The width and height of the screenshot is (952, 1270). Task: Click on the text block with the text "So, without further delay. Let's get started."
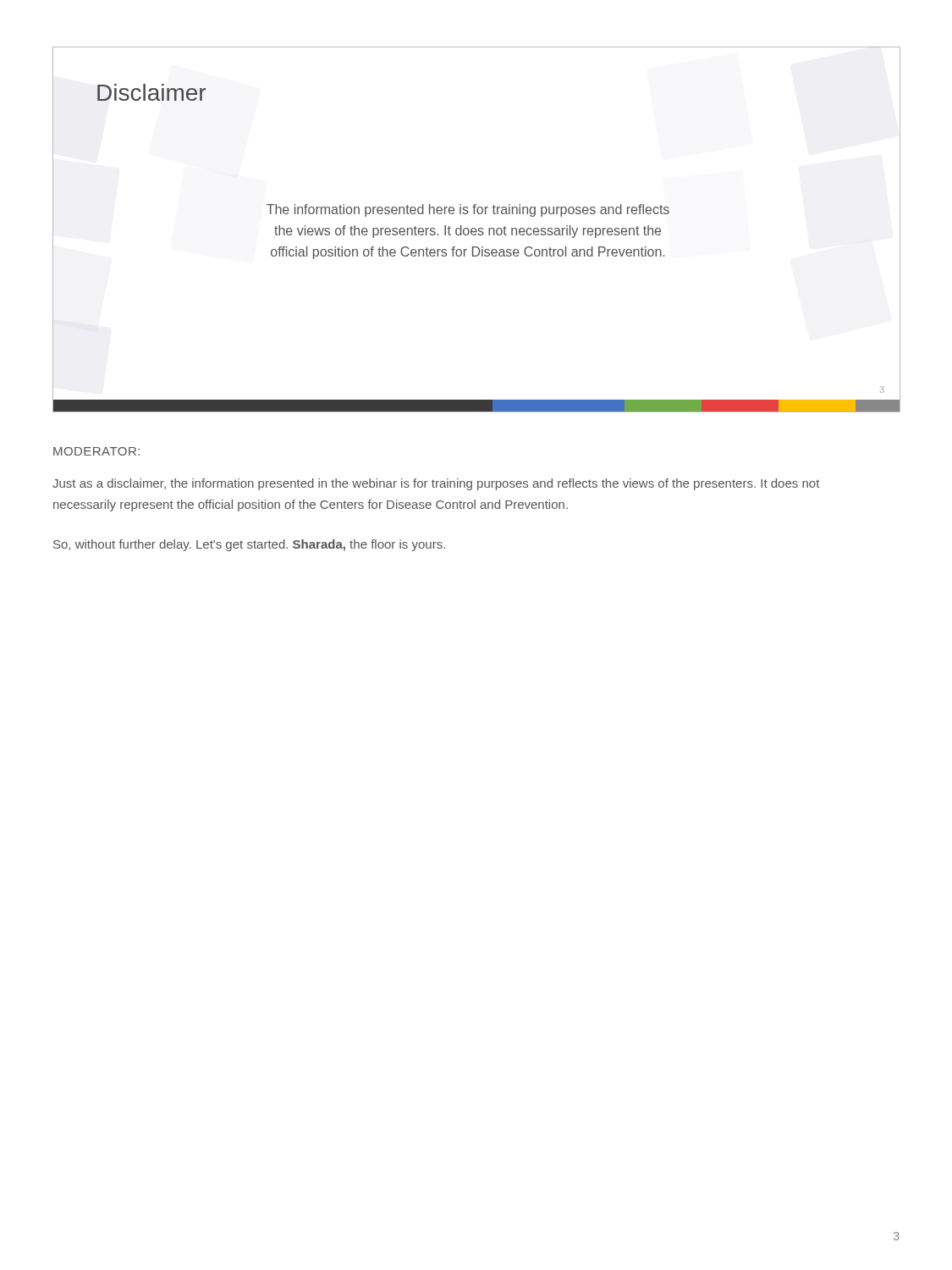[x=249, y=544]
